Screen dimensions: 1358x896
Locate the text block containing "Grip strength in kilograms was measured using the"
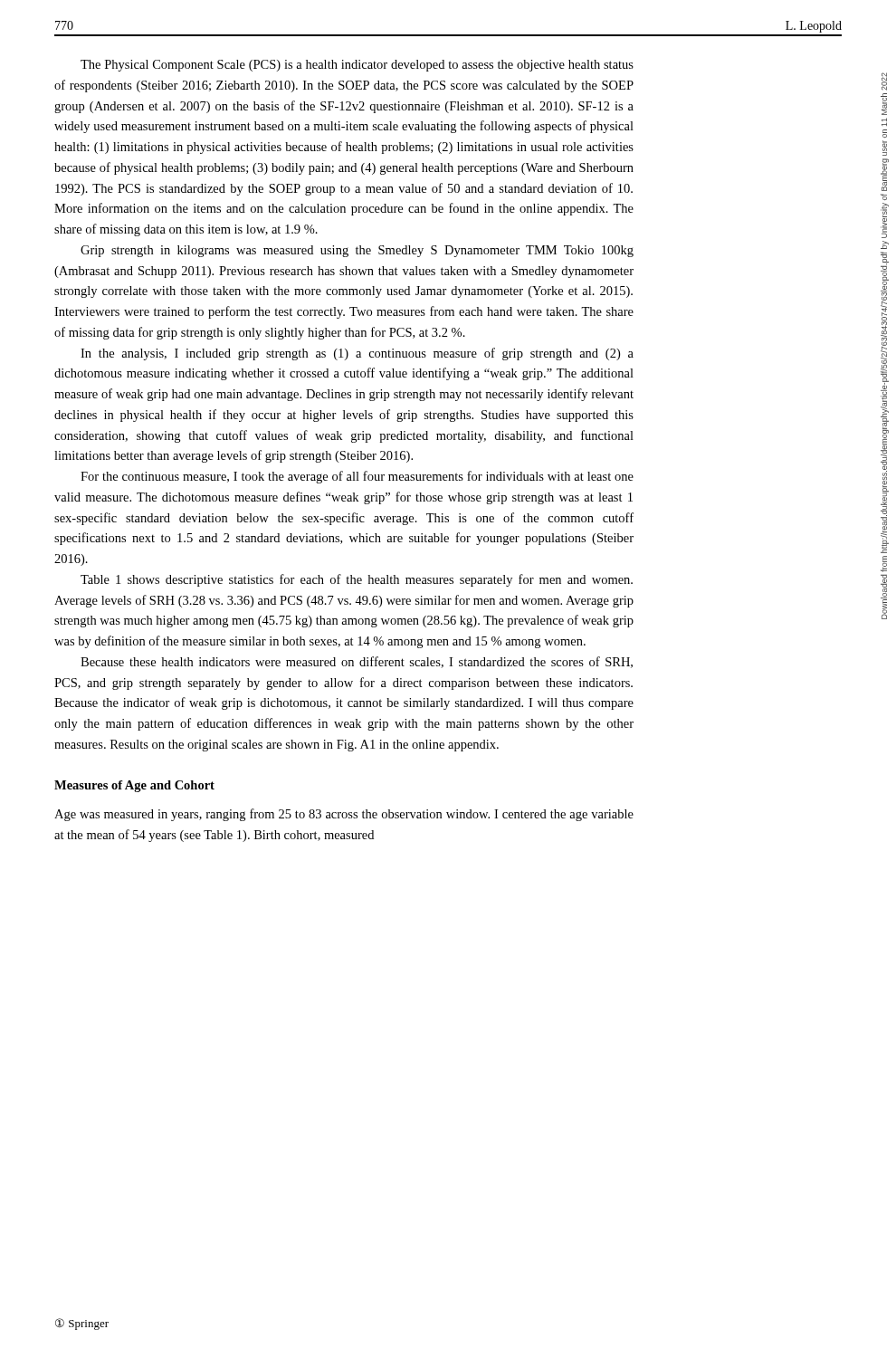point(344,291)
